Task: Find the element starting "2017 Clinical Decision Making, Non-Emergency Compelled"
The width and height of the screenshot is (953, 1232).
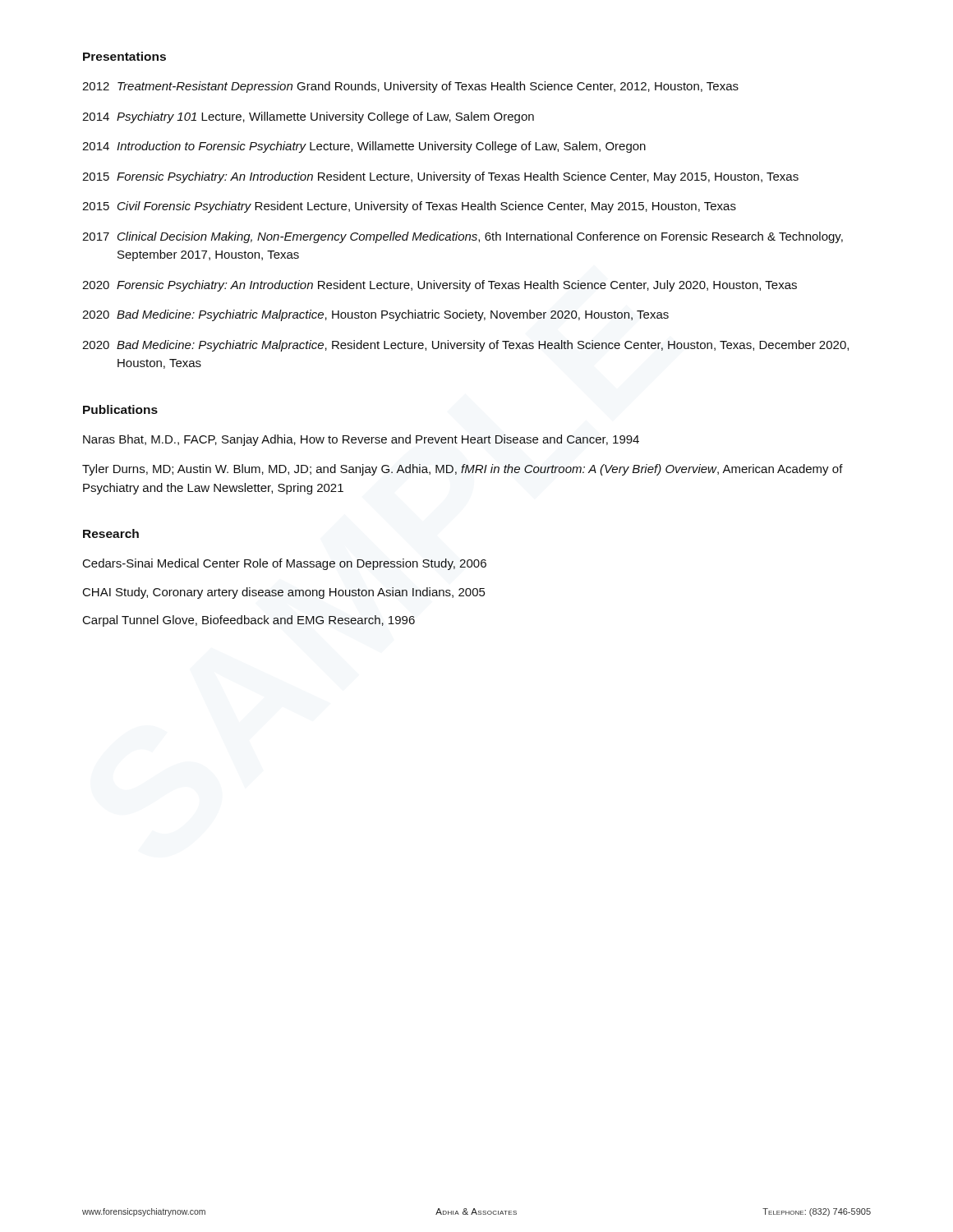Action: [x=476, y=246]
